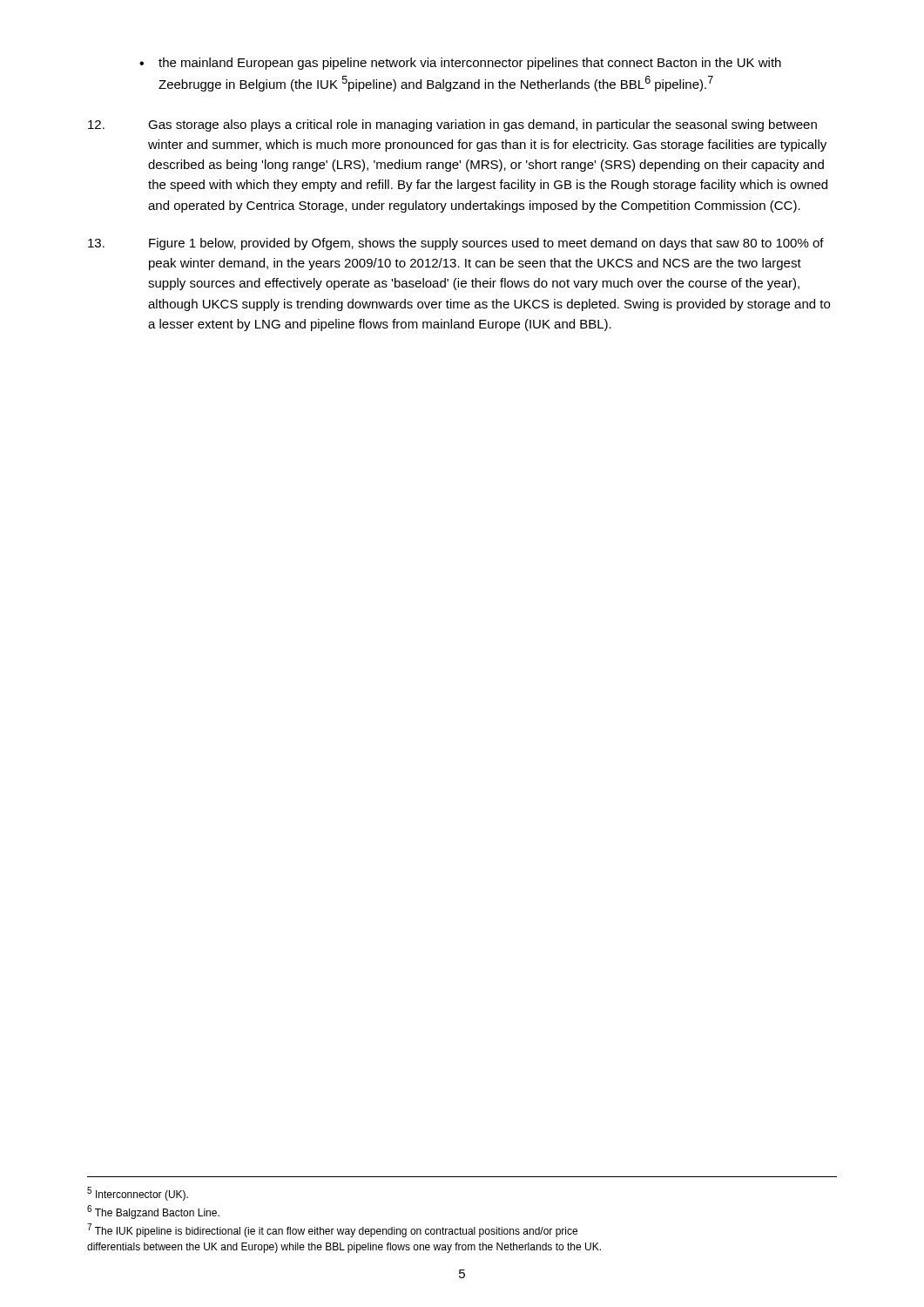The image size is (924, 1307).
Task: Select the block starting "6 The Balgzand Bacton Line."
Action: (154, 1212)
